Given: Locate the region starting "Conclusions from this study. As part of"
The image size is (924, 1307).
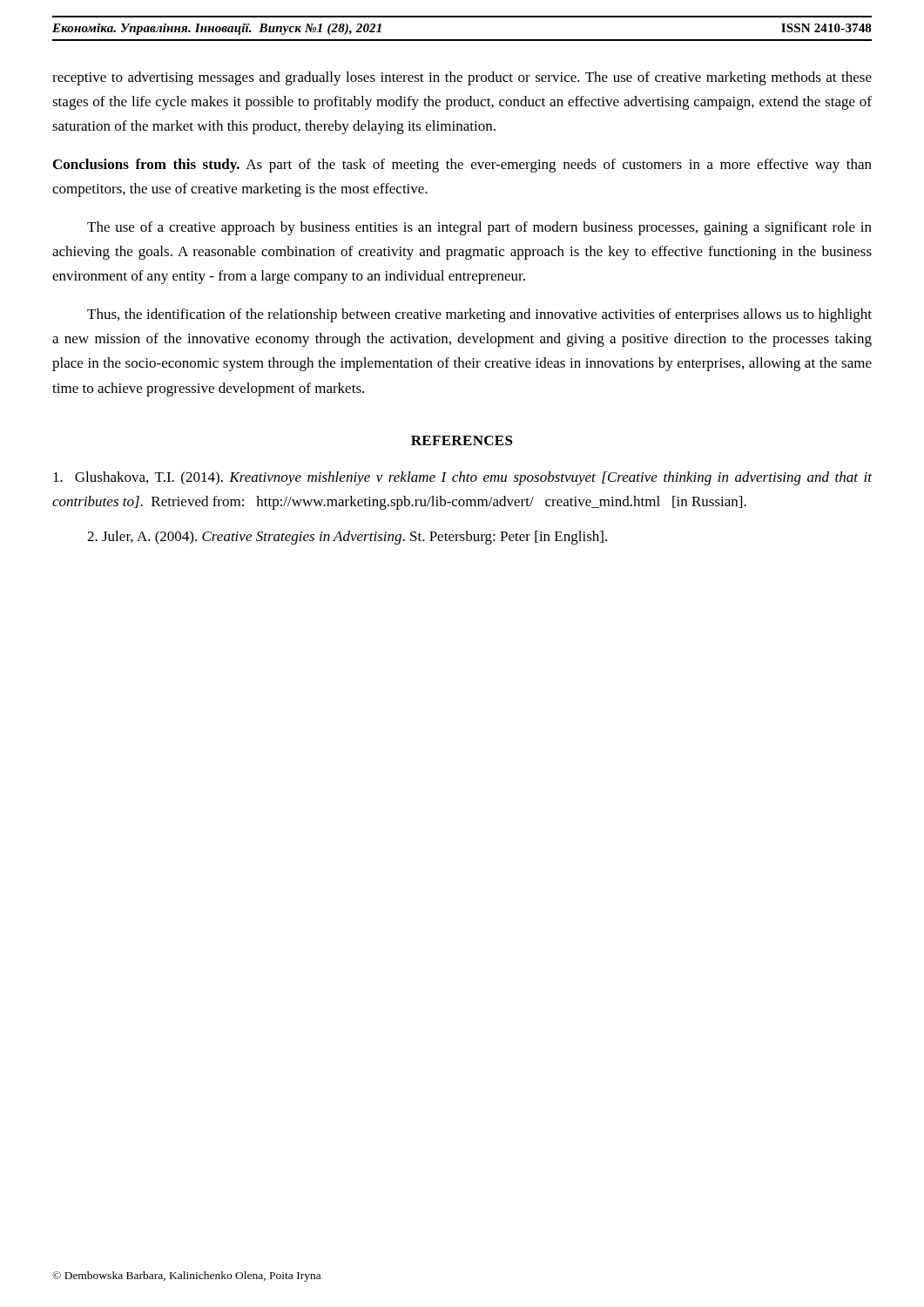Looking at the screenshot, I should click(462, 177).
